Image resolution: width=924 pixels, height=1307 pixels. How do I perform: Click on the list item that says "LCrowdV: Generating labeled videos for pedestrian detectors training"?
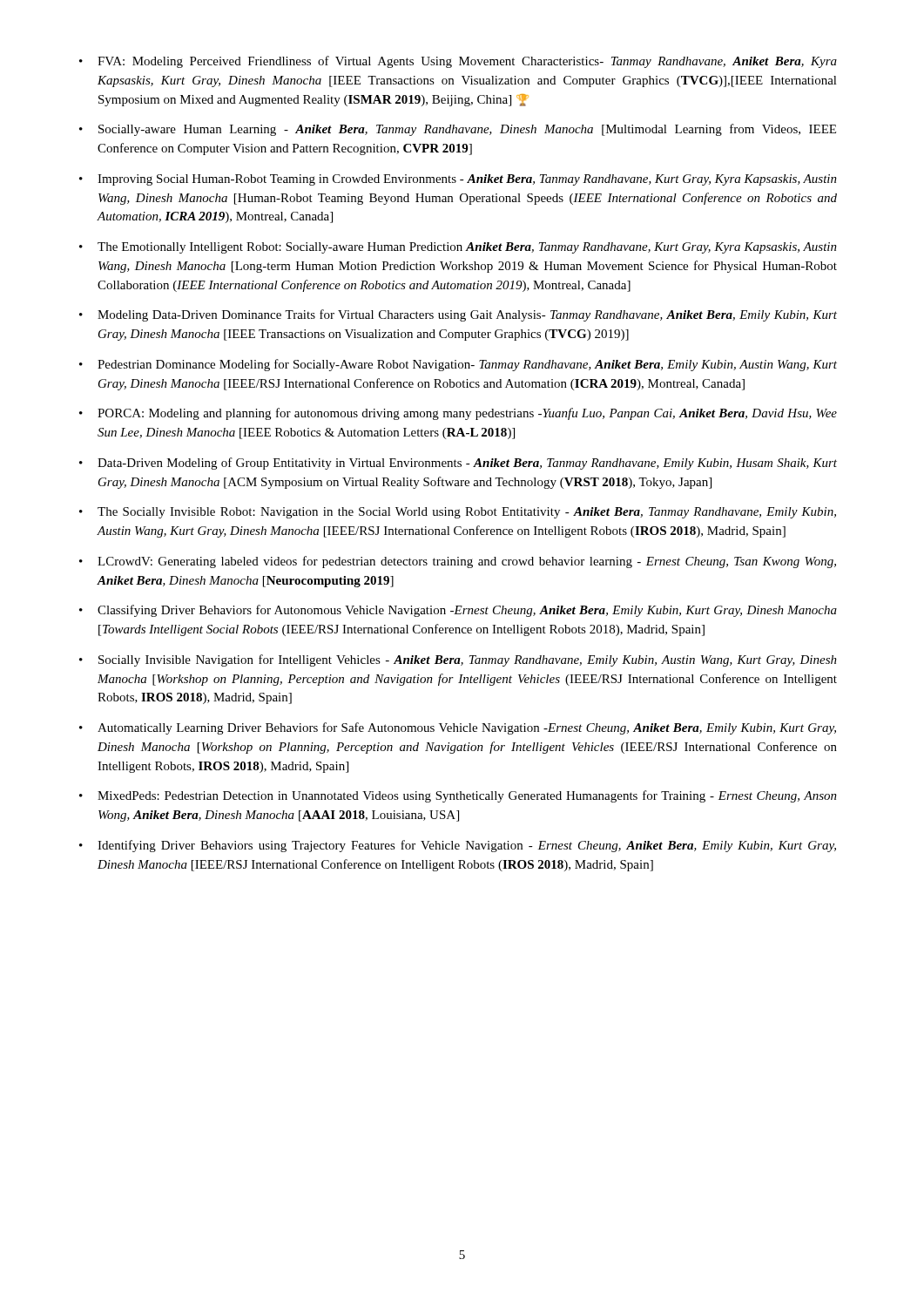pos(467,570)
